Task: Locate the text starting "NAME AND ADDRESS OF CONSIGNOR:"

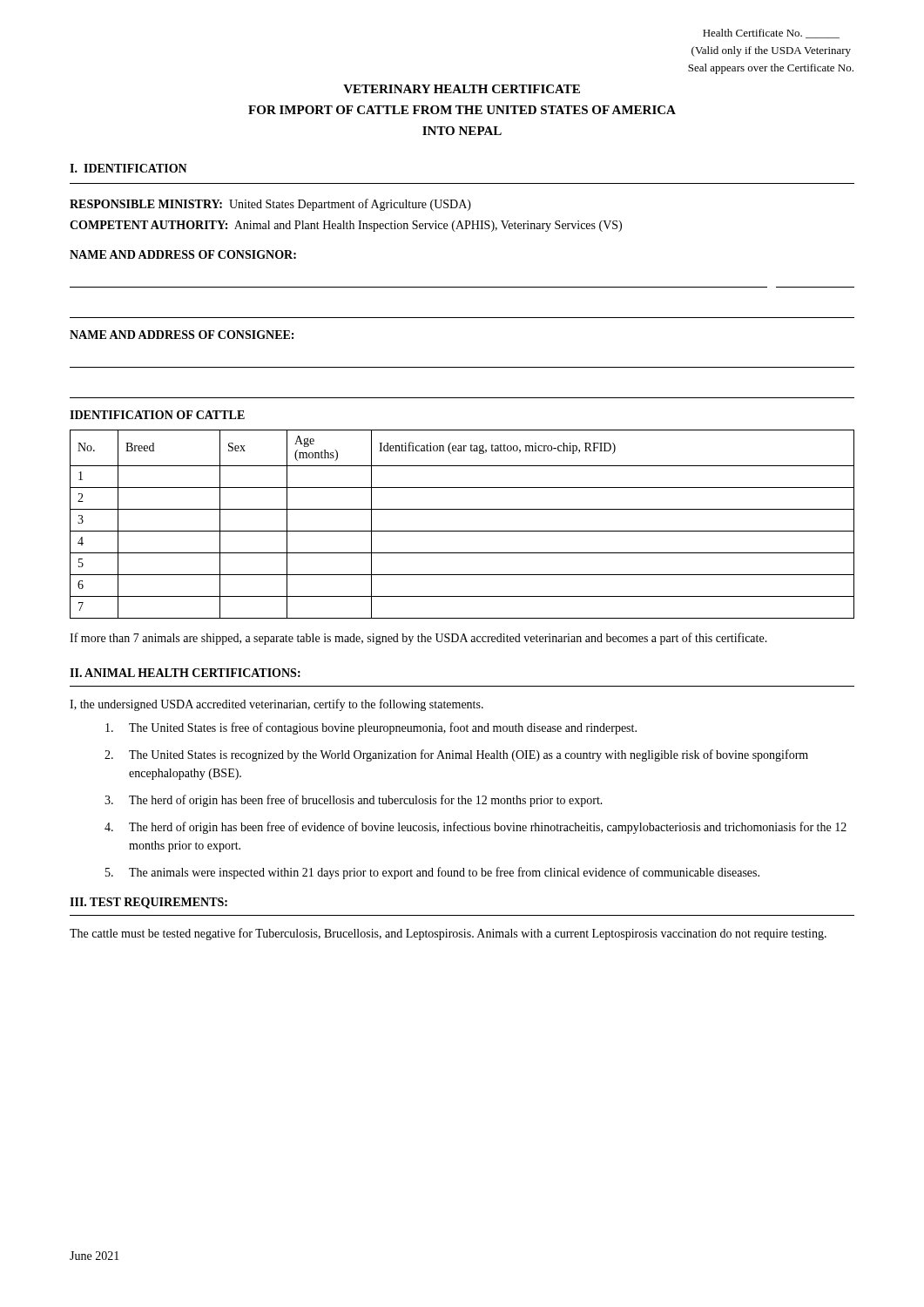Action: click(x=183, y=254)
